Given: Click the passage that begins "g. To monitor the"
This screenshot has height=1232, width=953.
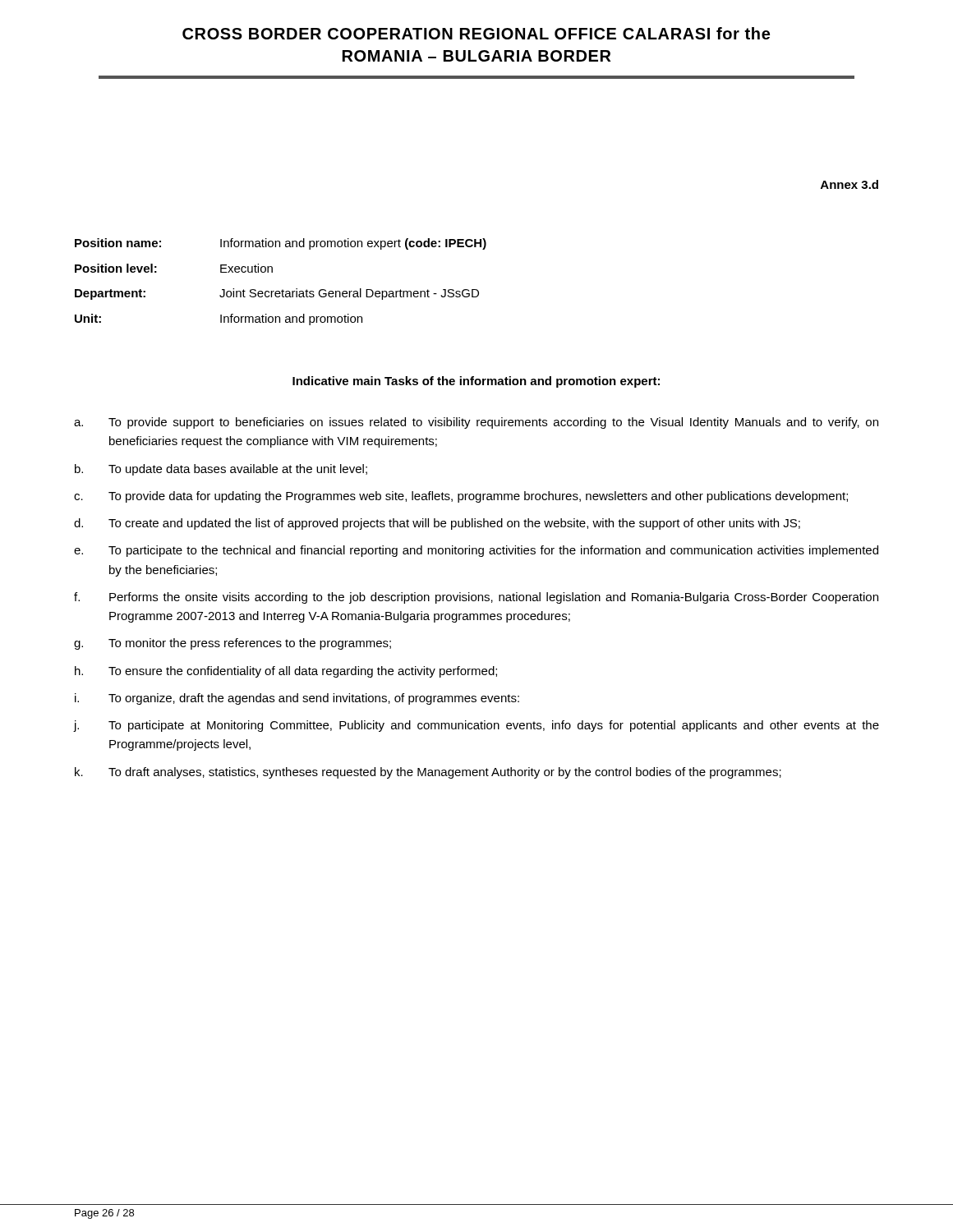Looking at the screenshot, I should pyautogui.click(x=232, y=644).
